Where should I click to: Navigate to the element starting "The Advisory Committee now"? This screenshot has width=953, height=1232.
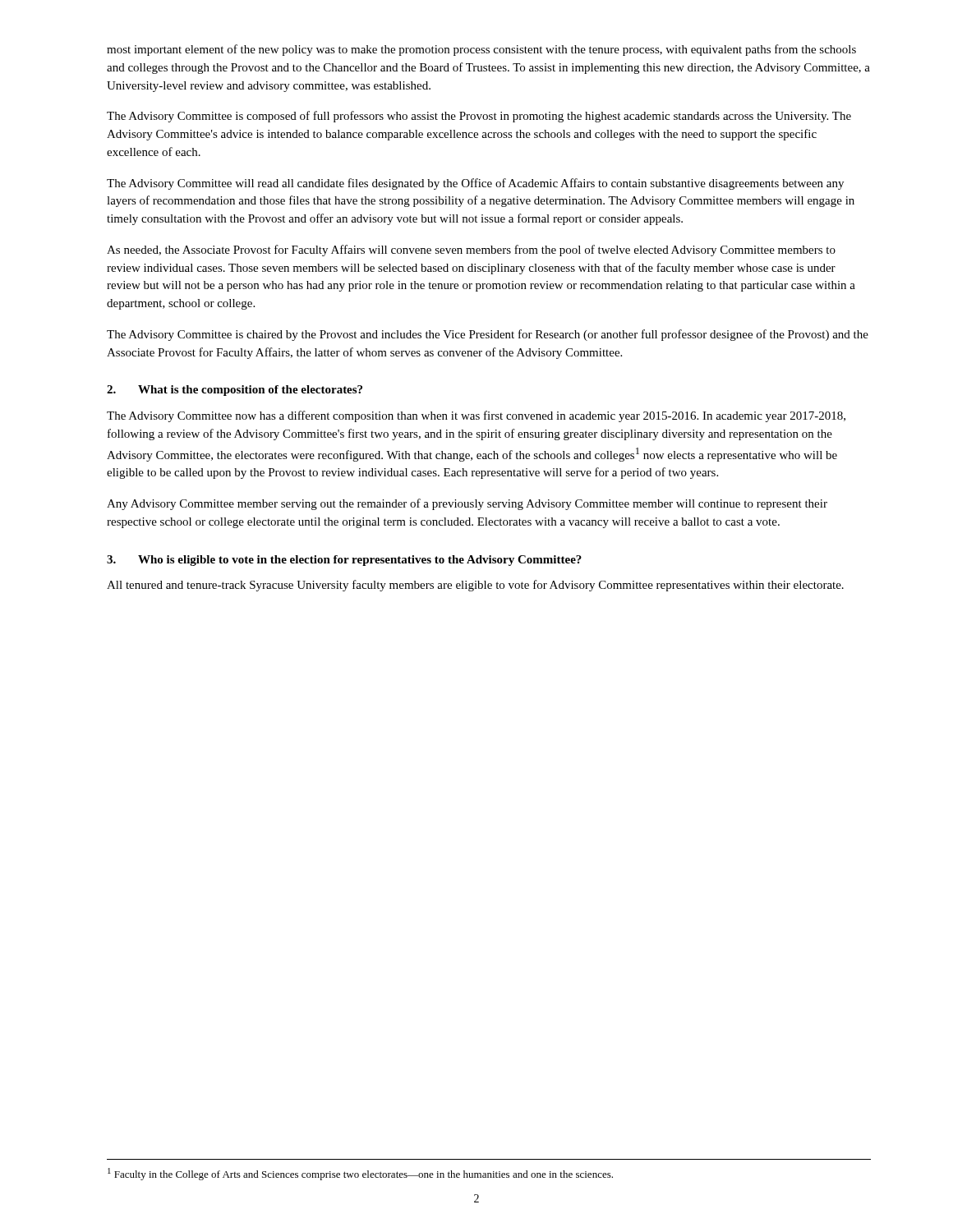(476, 444)
